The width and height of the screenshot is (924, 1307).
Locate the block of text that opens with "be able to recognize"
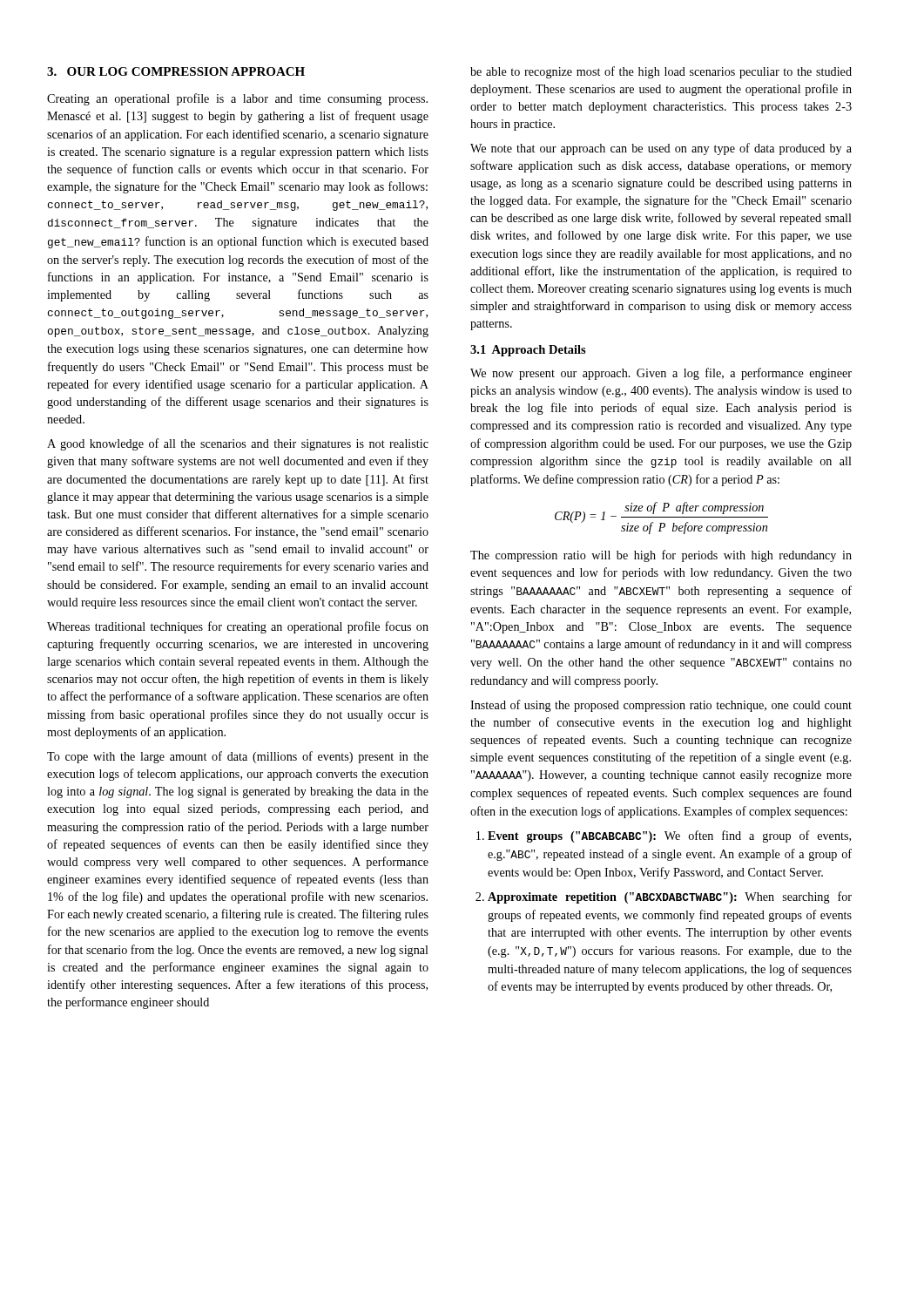coord(661,197)
